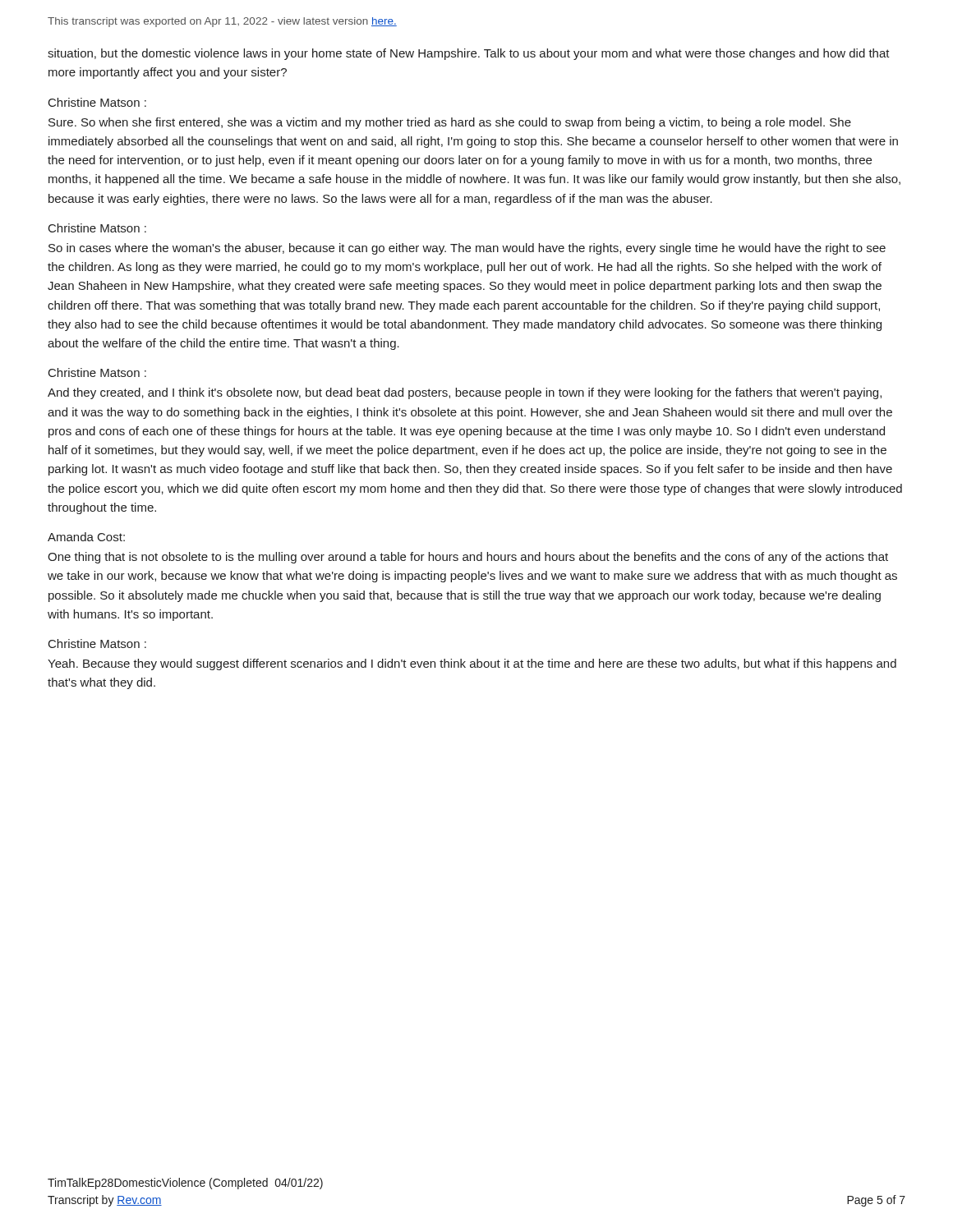Click the passage that begins "And they created,"
This screenshot has height=1232, width=953.
coord(475,450)
